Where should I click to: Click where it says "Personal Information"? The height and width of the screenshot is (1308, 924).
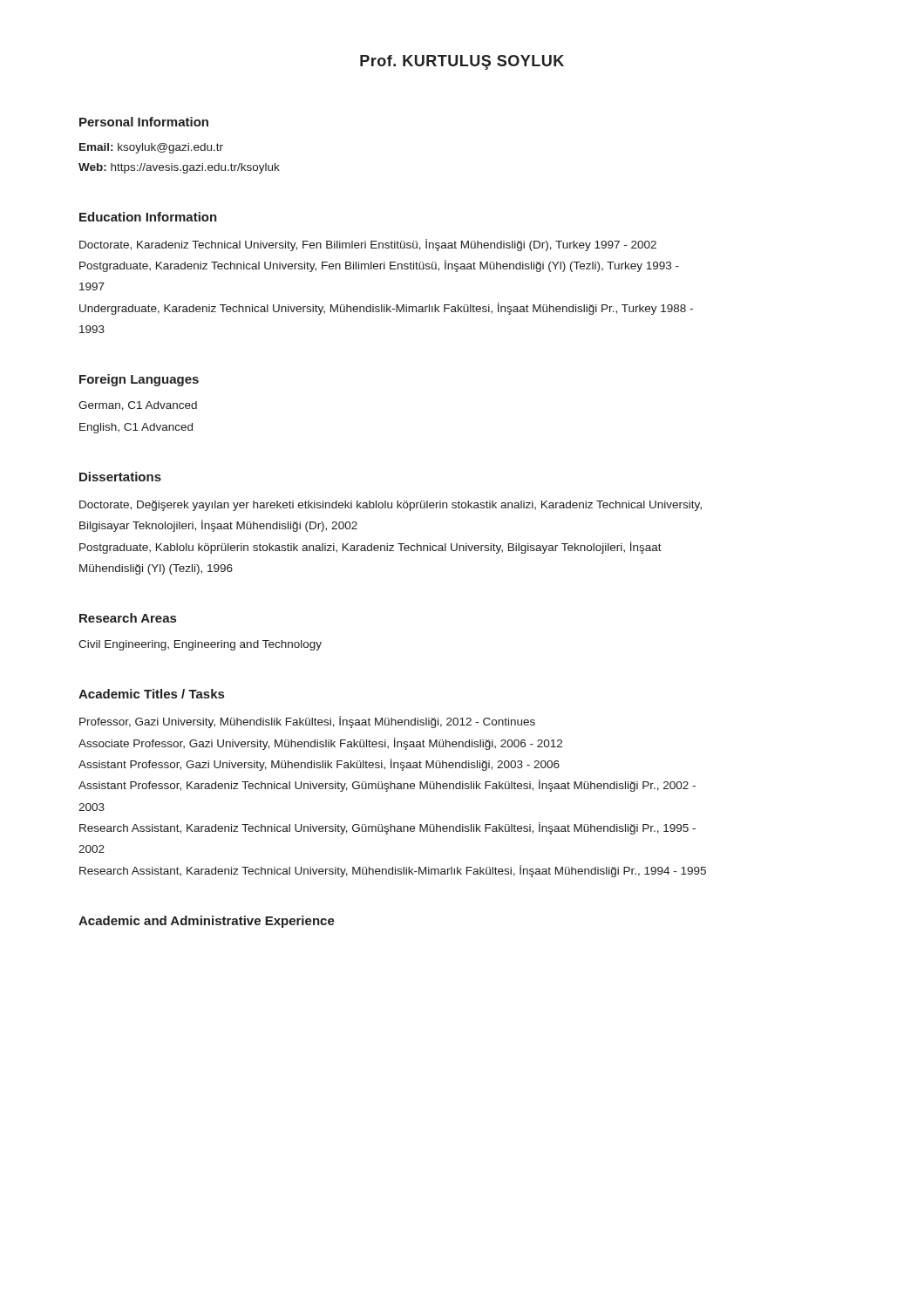(x=144, y=122)
